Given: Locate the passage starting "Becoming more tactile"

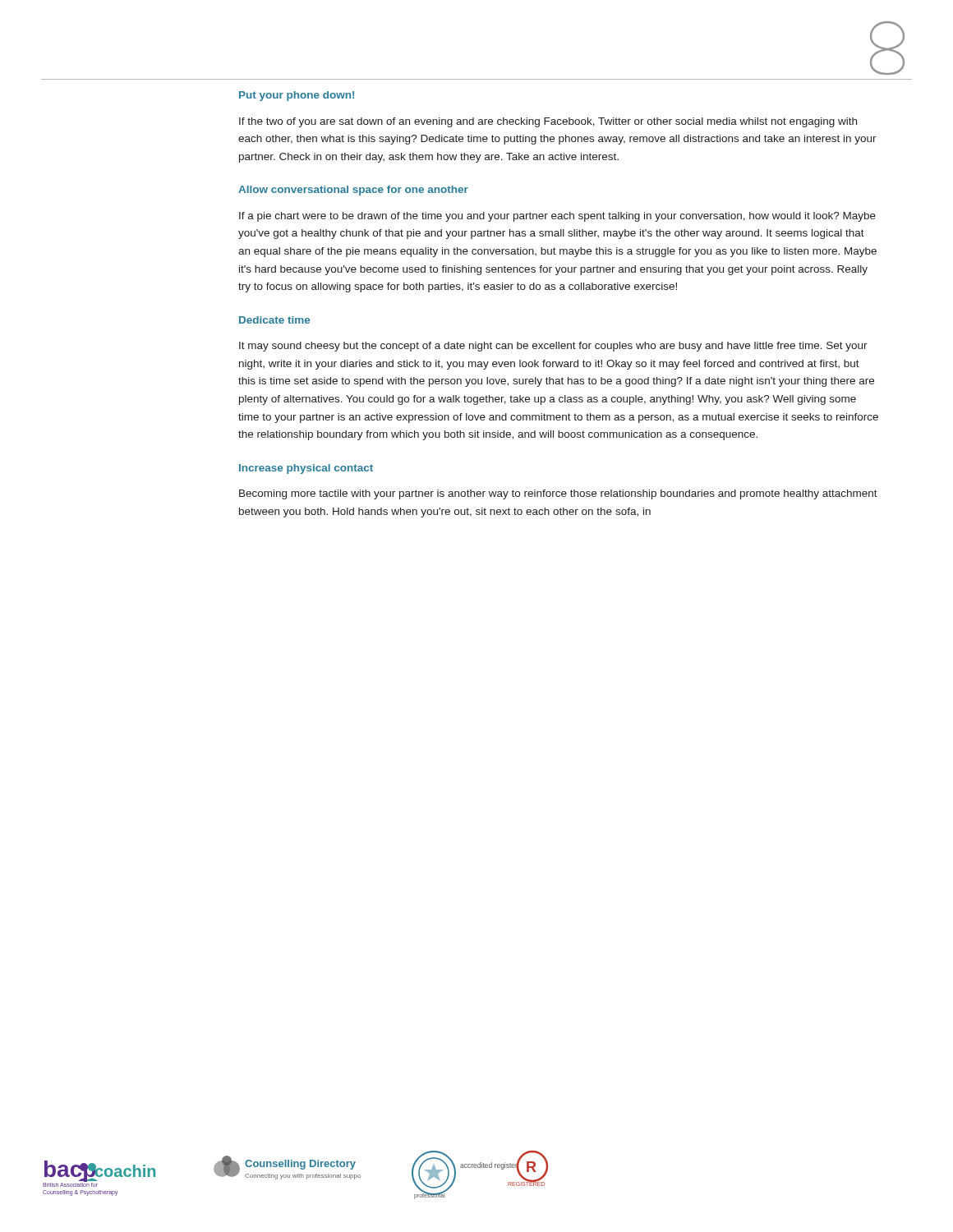Looking at the screenshot, I should pos(559,503).
